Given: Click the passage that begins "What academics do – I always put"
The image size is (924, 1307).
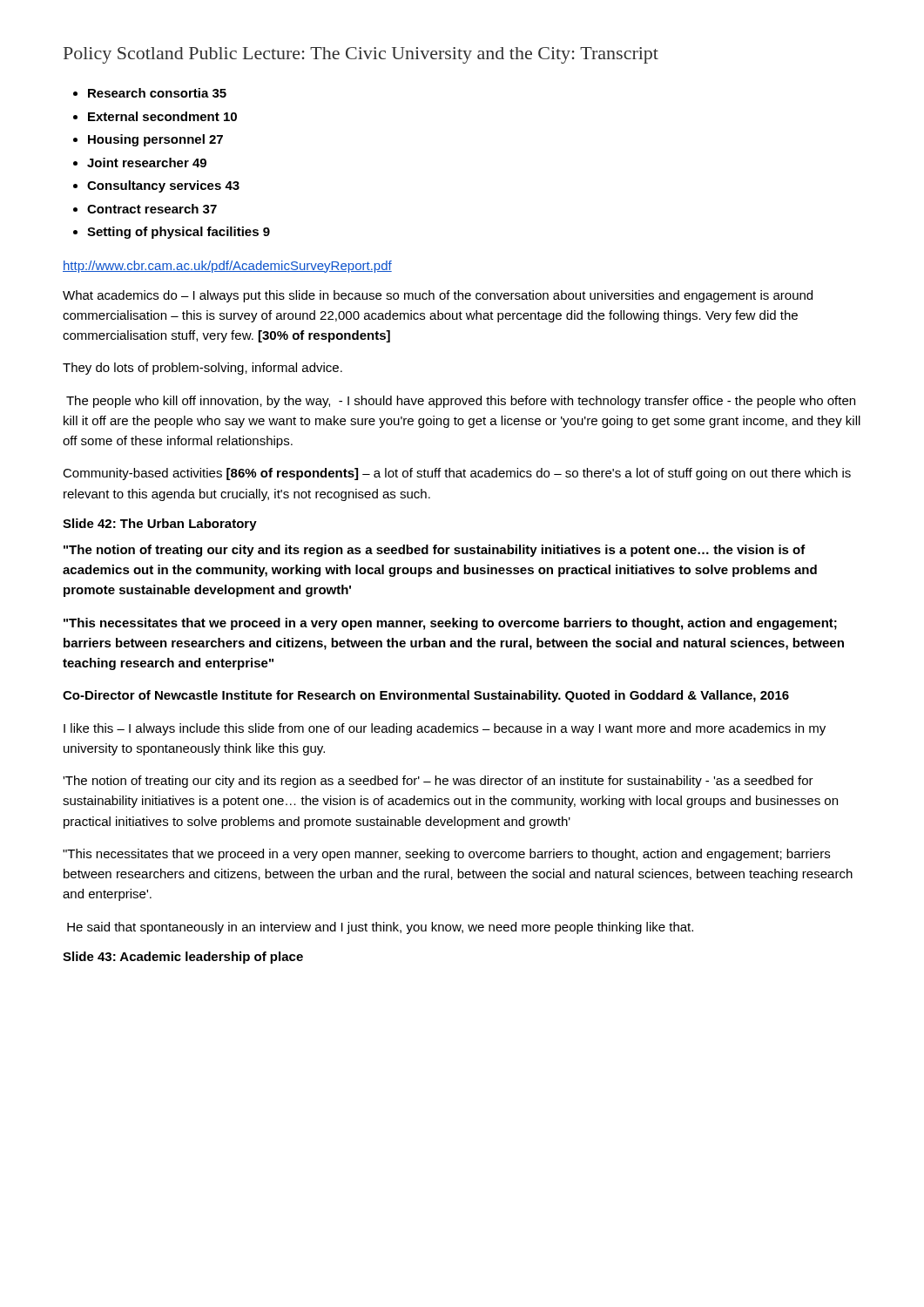Looking at the screenshot, I should [438, 315].
